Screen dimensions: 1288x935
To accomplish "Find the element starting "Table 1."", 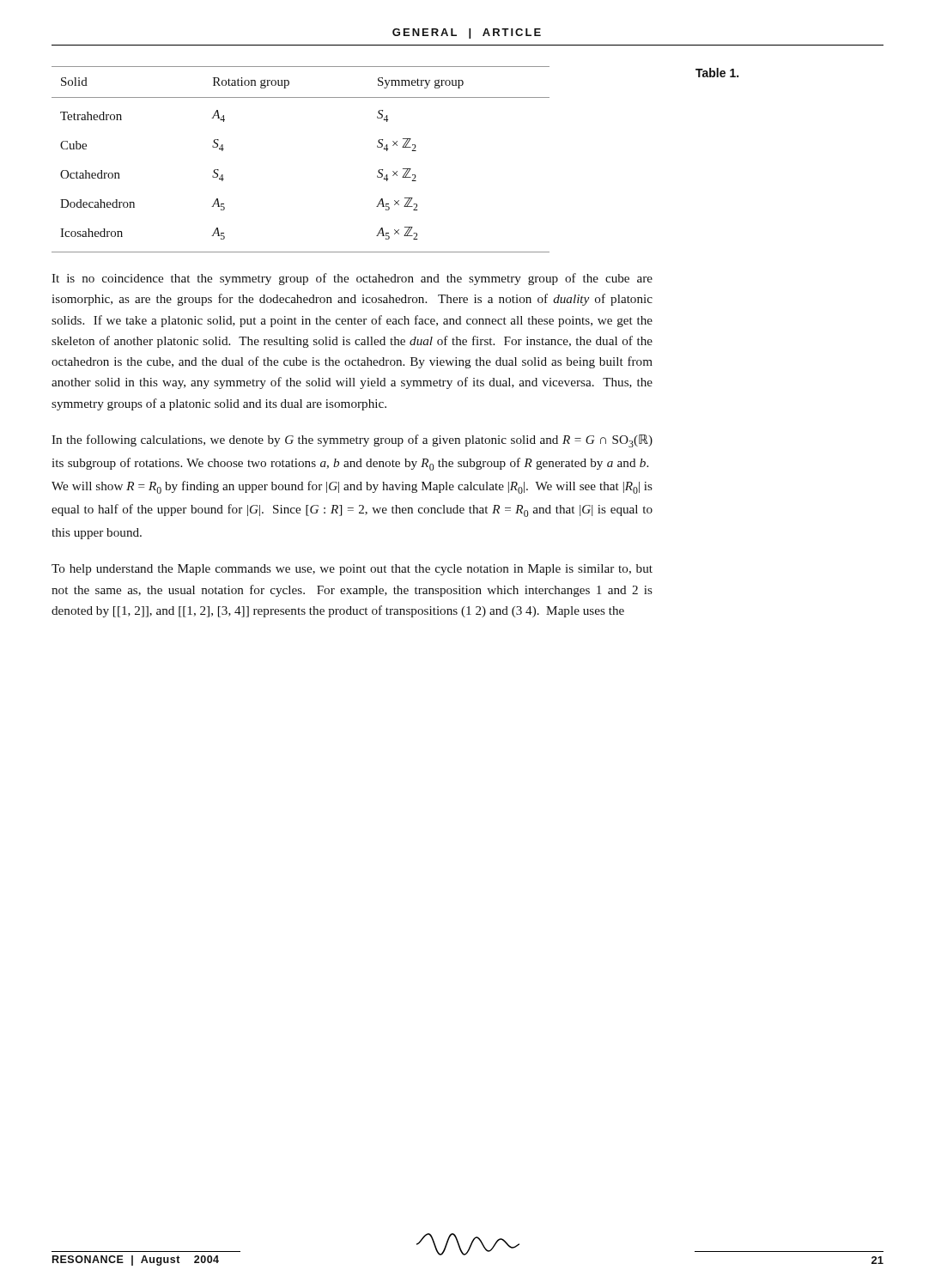I will [717, 73].
